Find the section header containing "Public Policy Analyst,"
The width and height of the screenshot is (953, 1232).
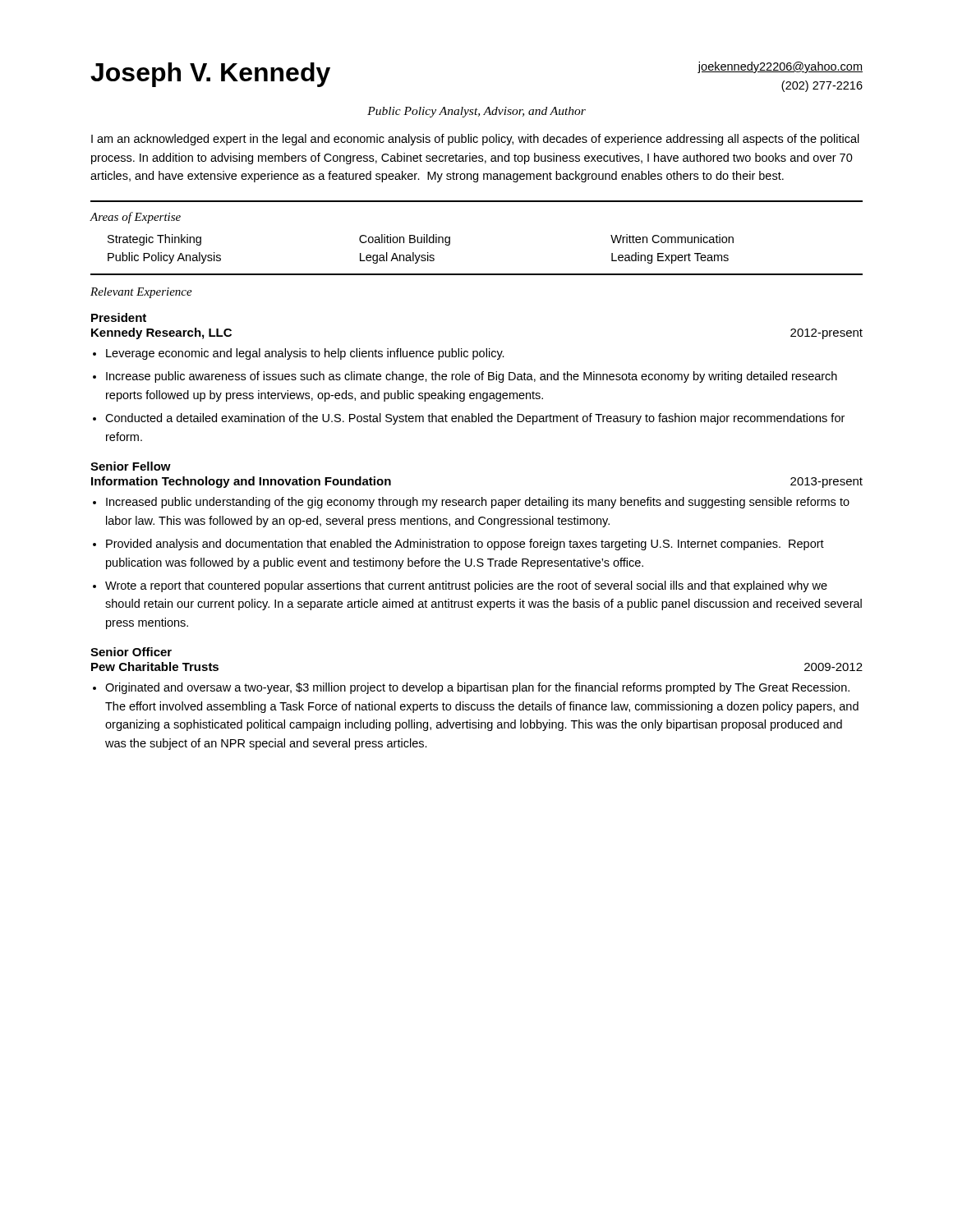coord(476,111)
